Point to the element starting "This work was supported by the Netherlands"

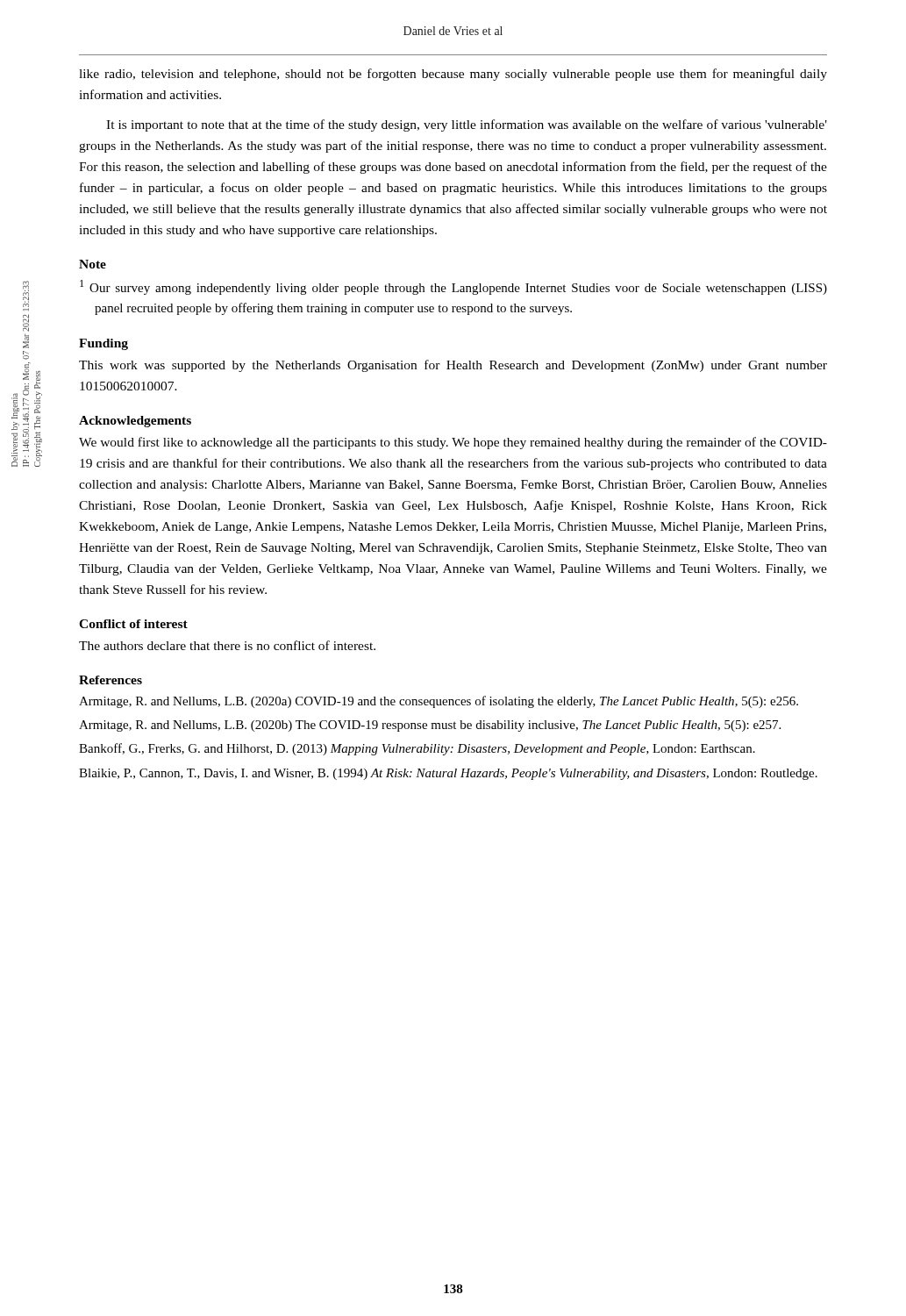453,375
